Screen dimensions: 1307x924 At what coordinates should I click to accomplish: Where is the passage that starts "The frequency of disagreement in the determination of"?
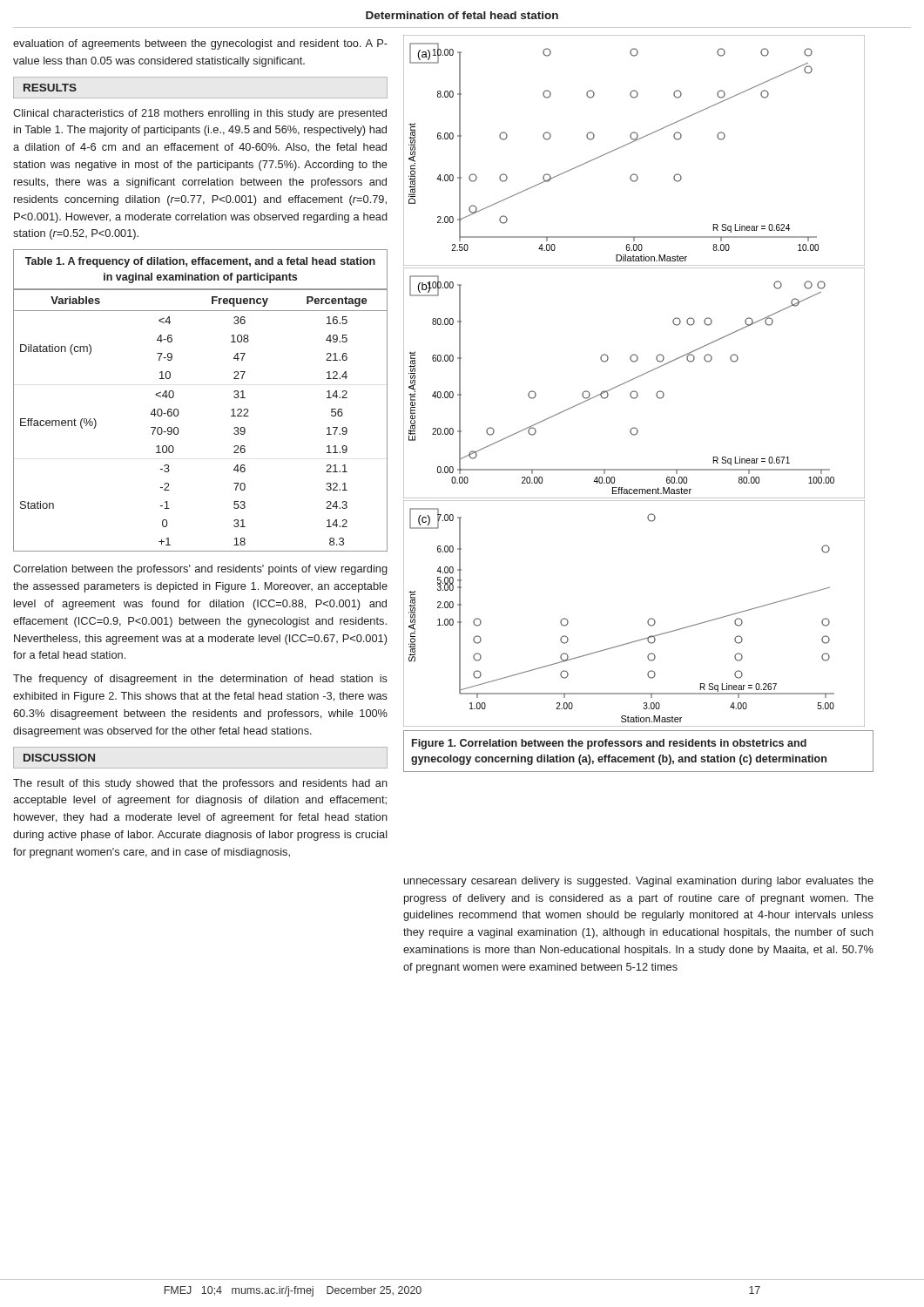click(x=200, y=704)
